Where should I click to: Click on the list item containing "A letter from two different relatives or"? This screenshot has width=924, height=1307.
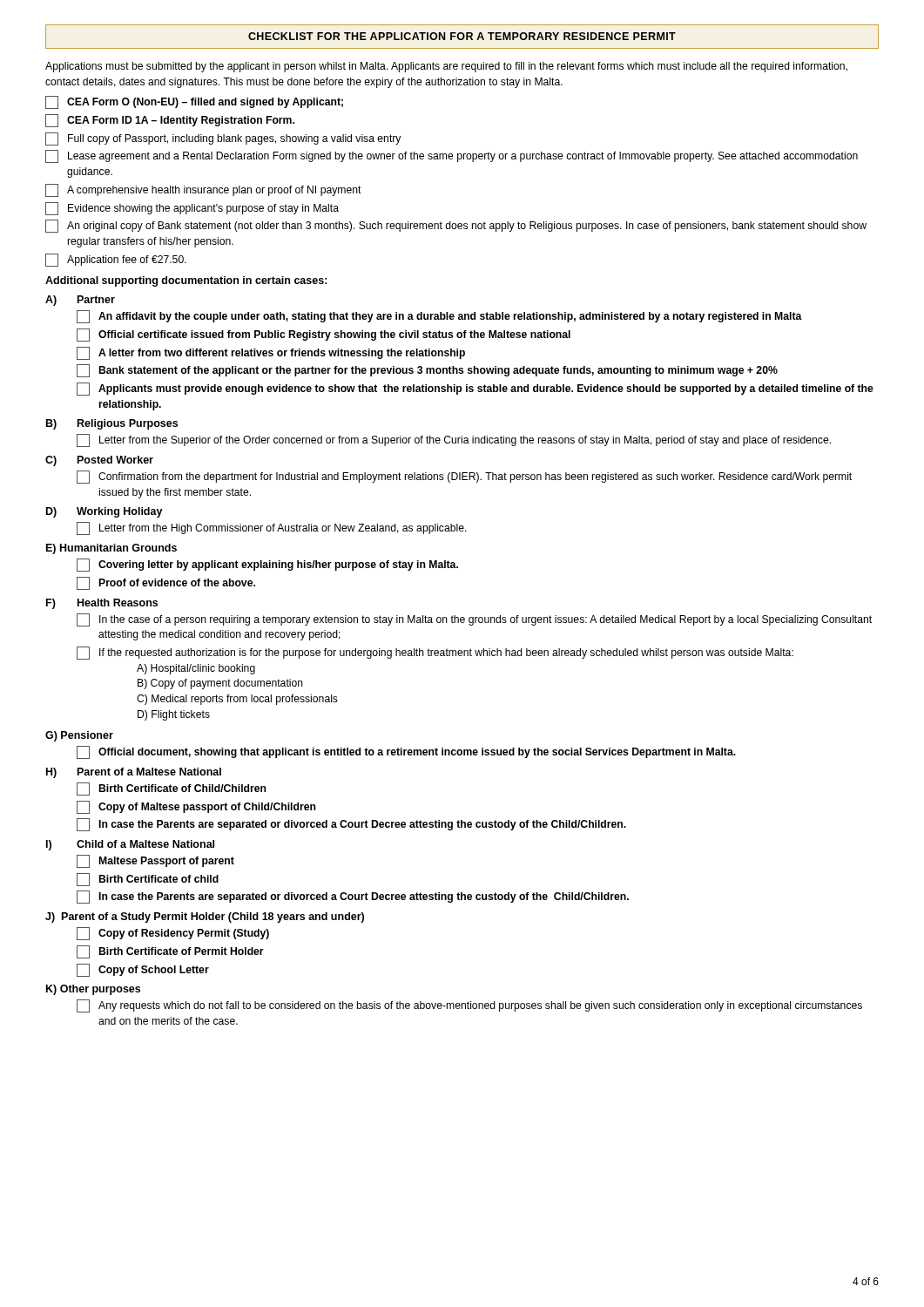tap(271, 353)
